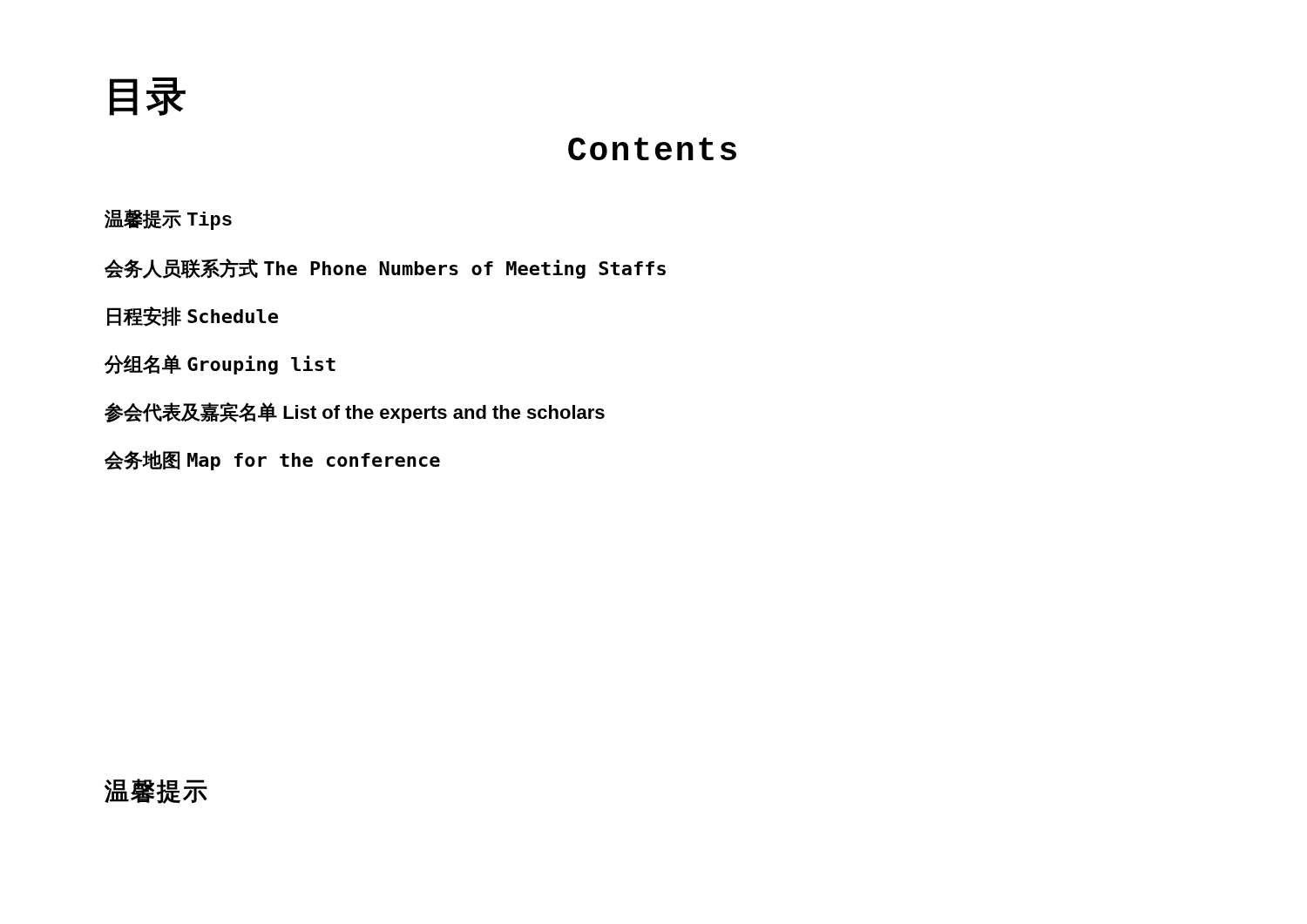Find the element starting "温馨提示 Tips"
This screenshot has width=1307, height=924.
(x=169, y=220)
